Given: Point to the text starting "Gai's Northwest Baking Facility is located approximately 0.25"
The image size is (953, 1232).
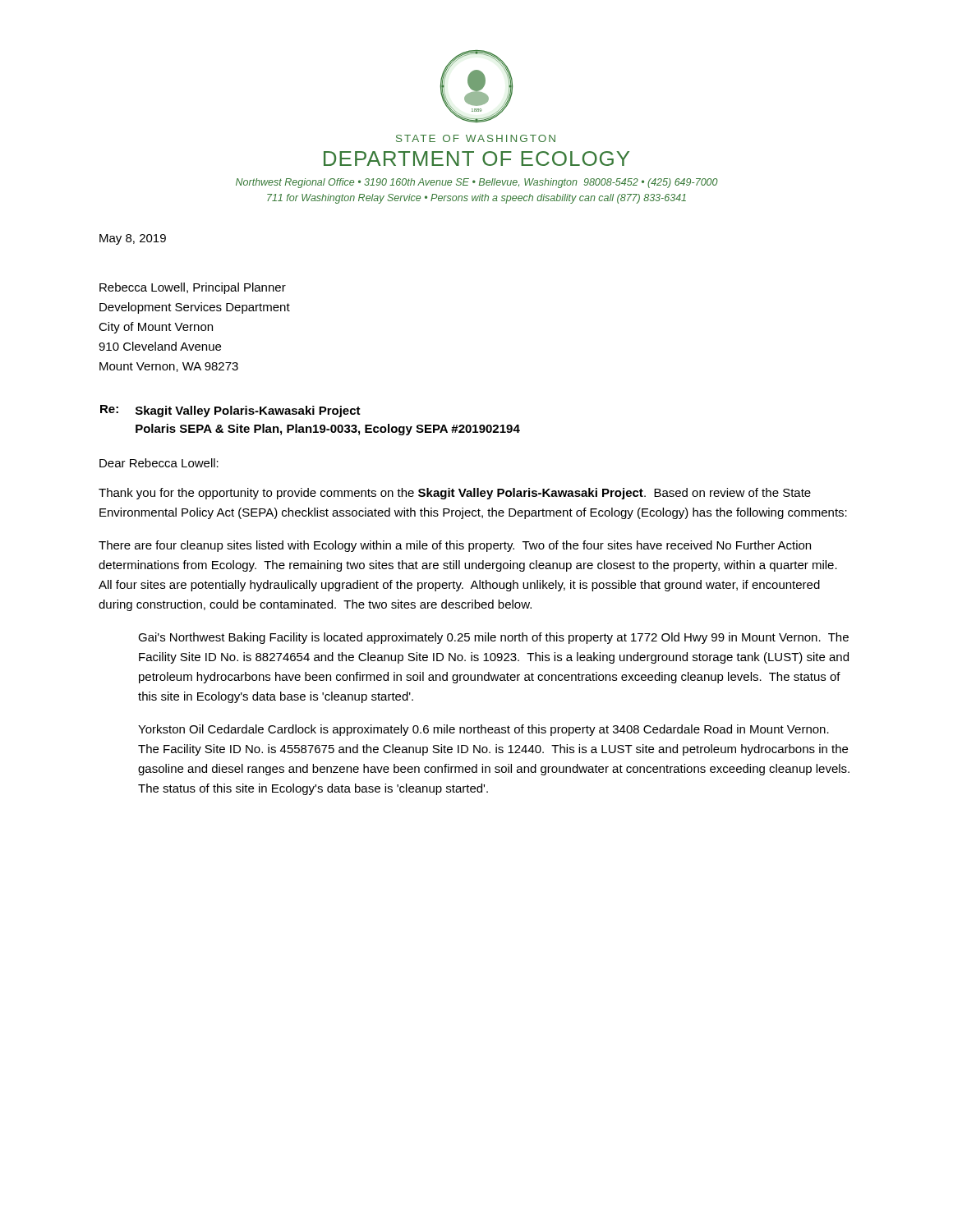Looking at the screenshot, I should point(494,666).
